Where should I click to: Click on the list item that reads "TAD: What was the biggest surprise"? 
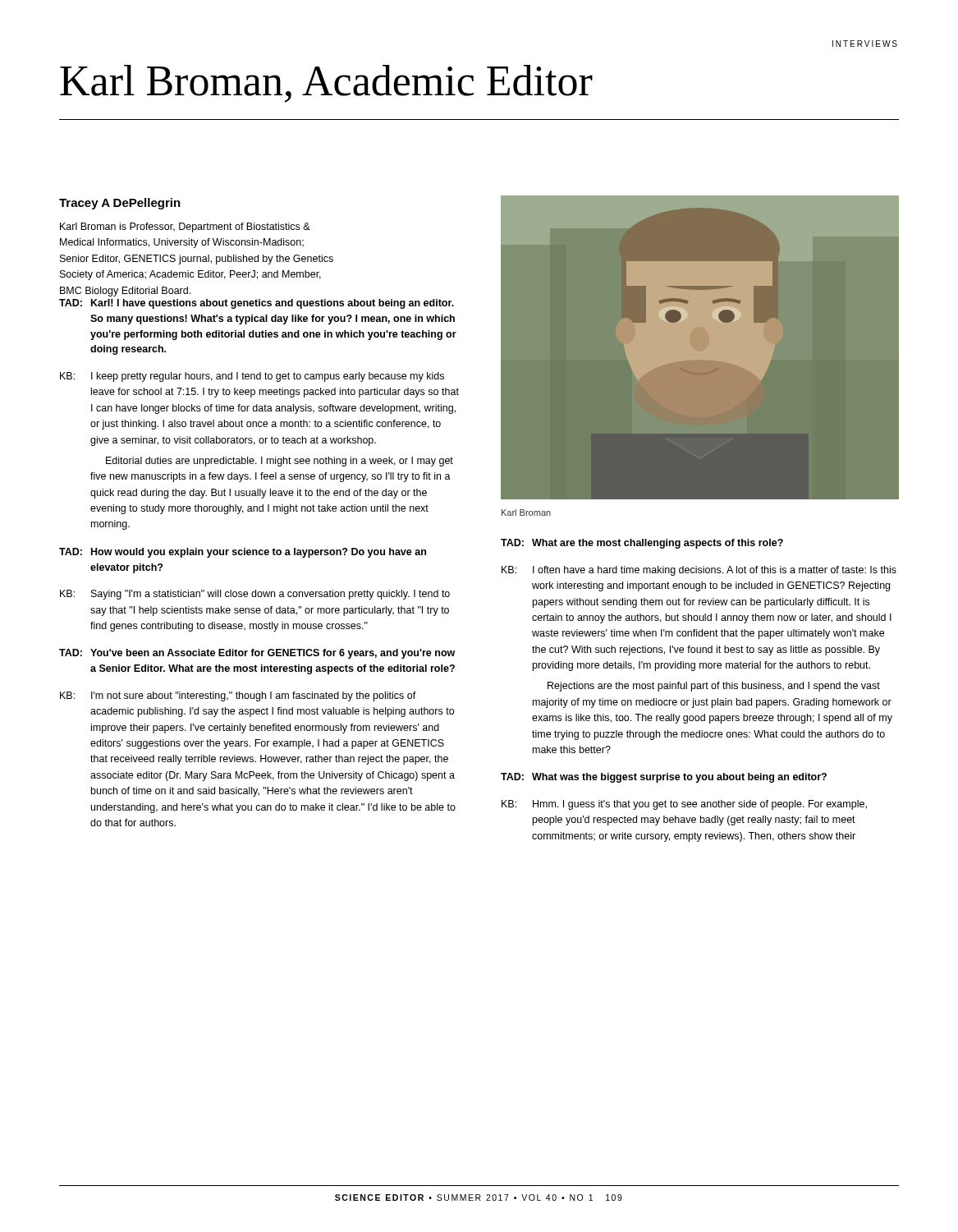click(700, 777)
